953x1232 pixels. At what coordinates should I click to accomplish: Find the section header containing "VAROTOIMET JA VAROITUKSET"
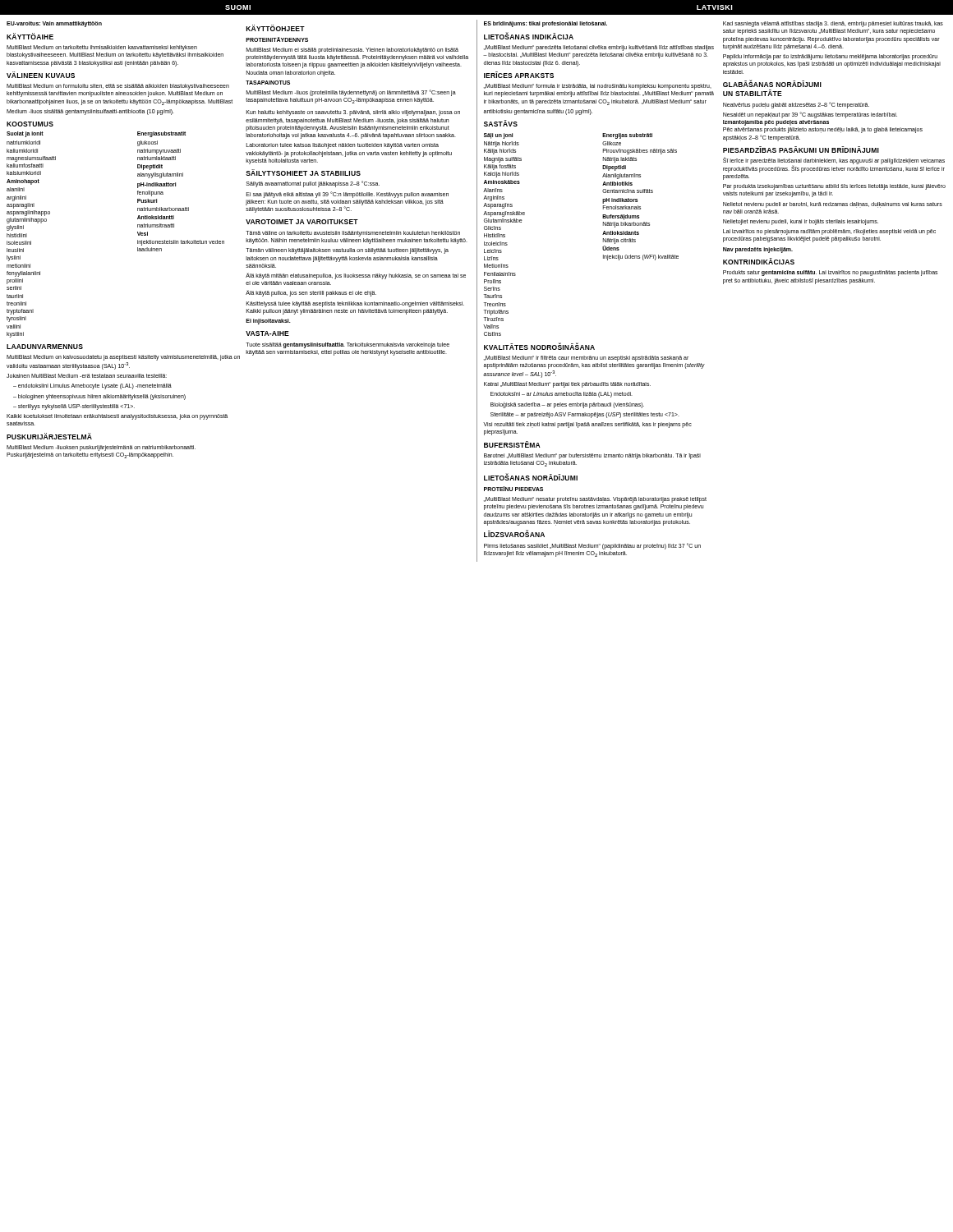[x=302, y=222]
